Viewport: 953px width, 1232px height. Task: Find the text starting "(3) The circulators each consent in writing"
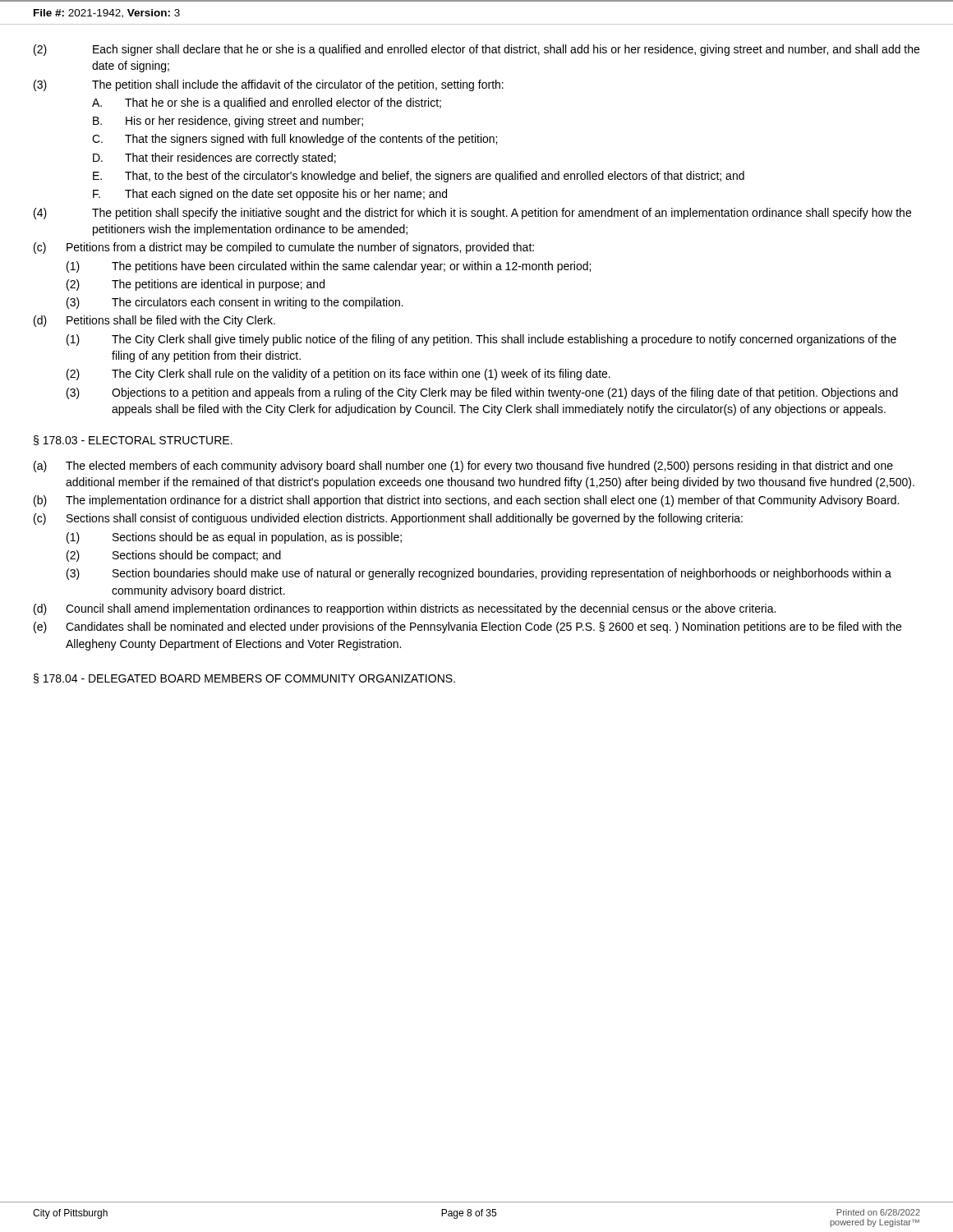235,303
